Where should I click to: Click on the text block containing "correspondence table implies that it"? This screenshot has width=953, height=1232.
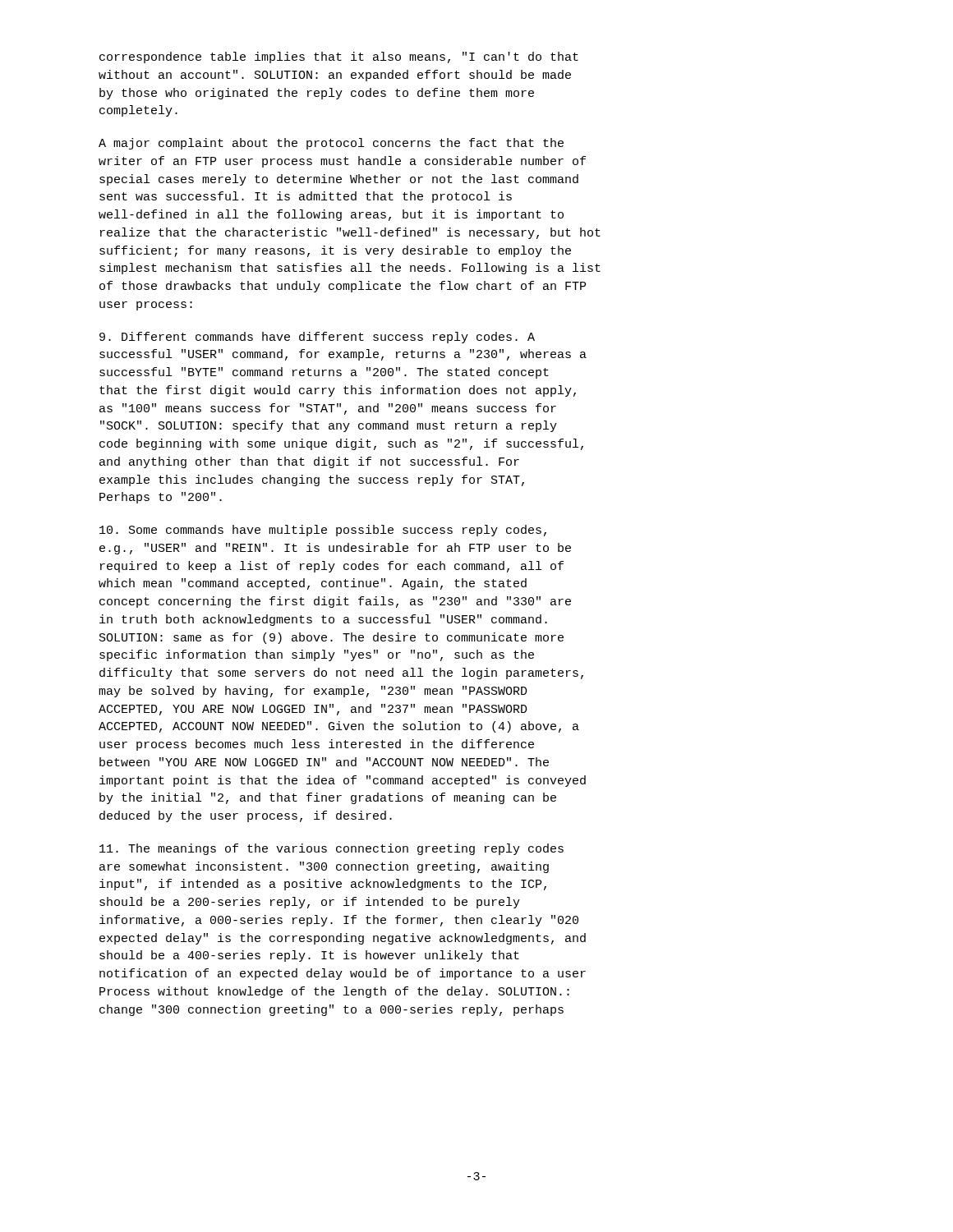point(339,85)
